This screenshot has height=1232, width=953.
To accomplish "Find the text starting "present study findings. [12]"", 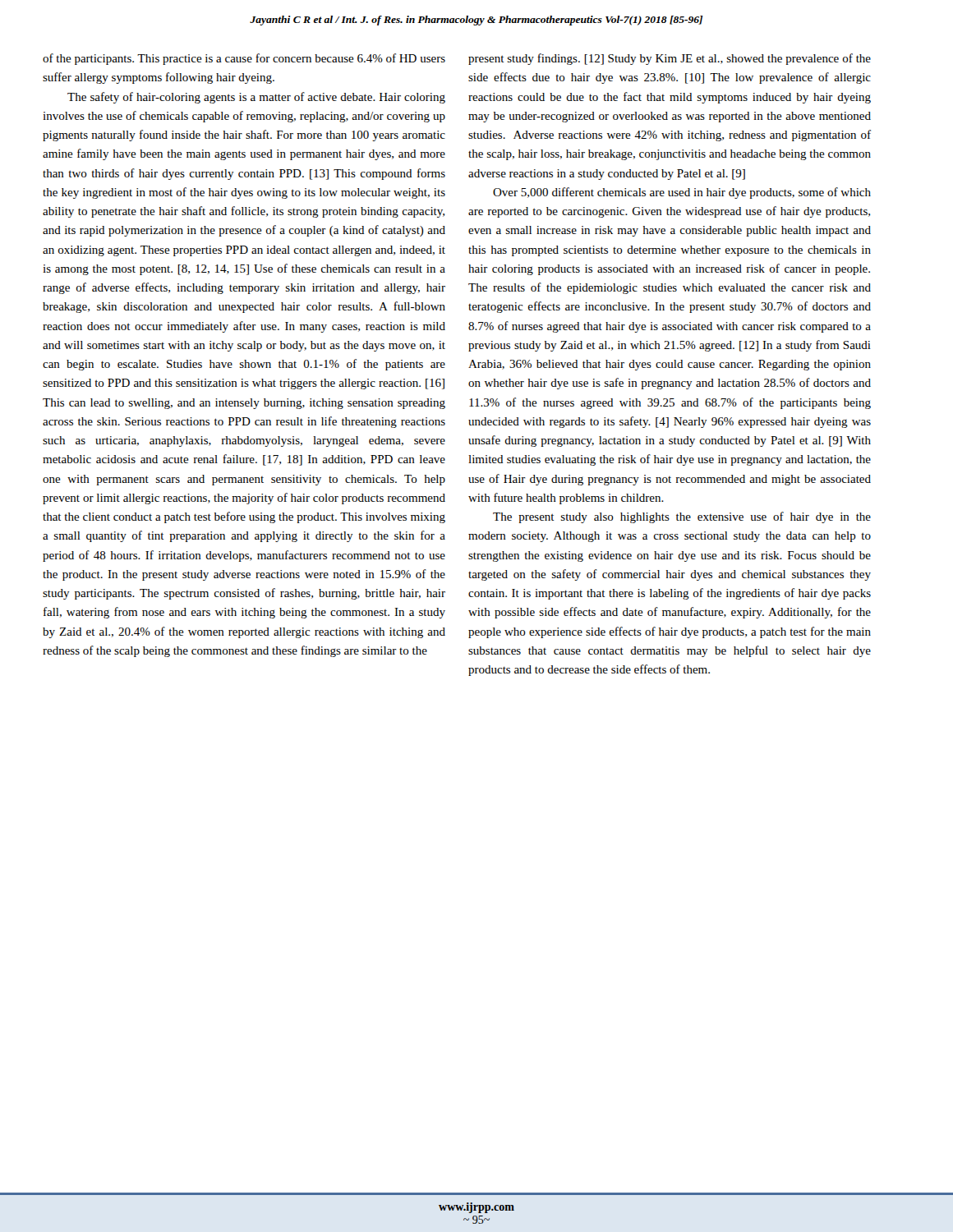I will [670, 364].
